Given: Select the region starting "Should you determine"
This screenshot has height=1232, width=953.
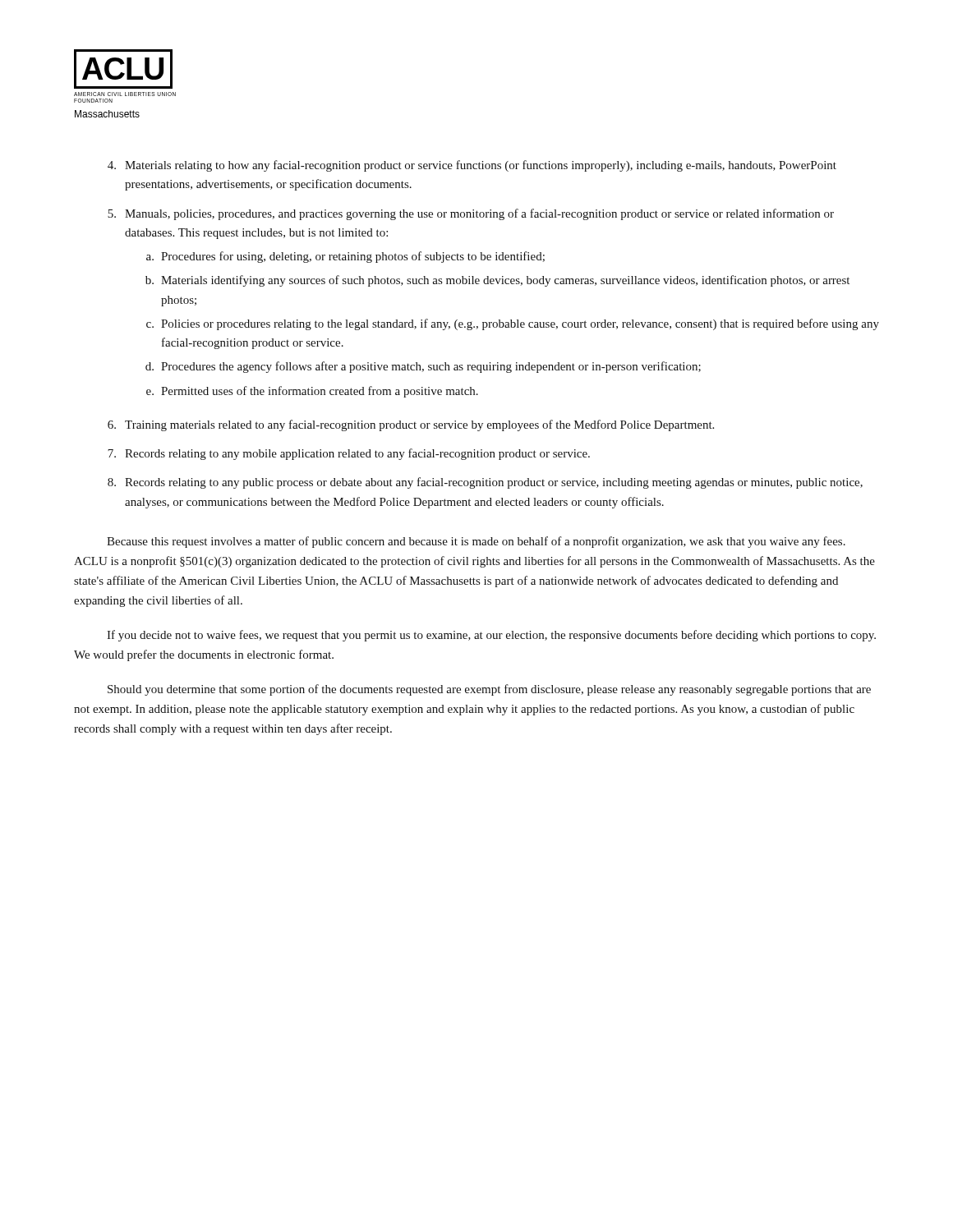Looking at the screenshot, I should coord(473,709).
